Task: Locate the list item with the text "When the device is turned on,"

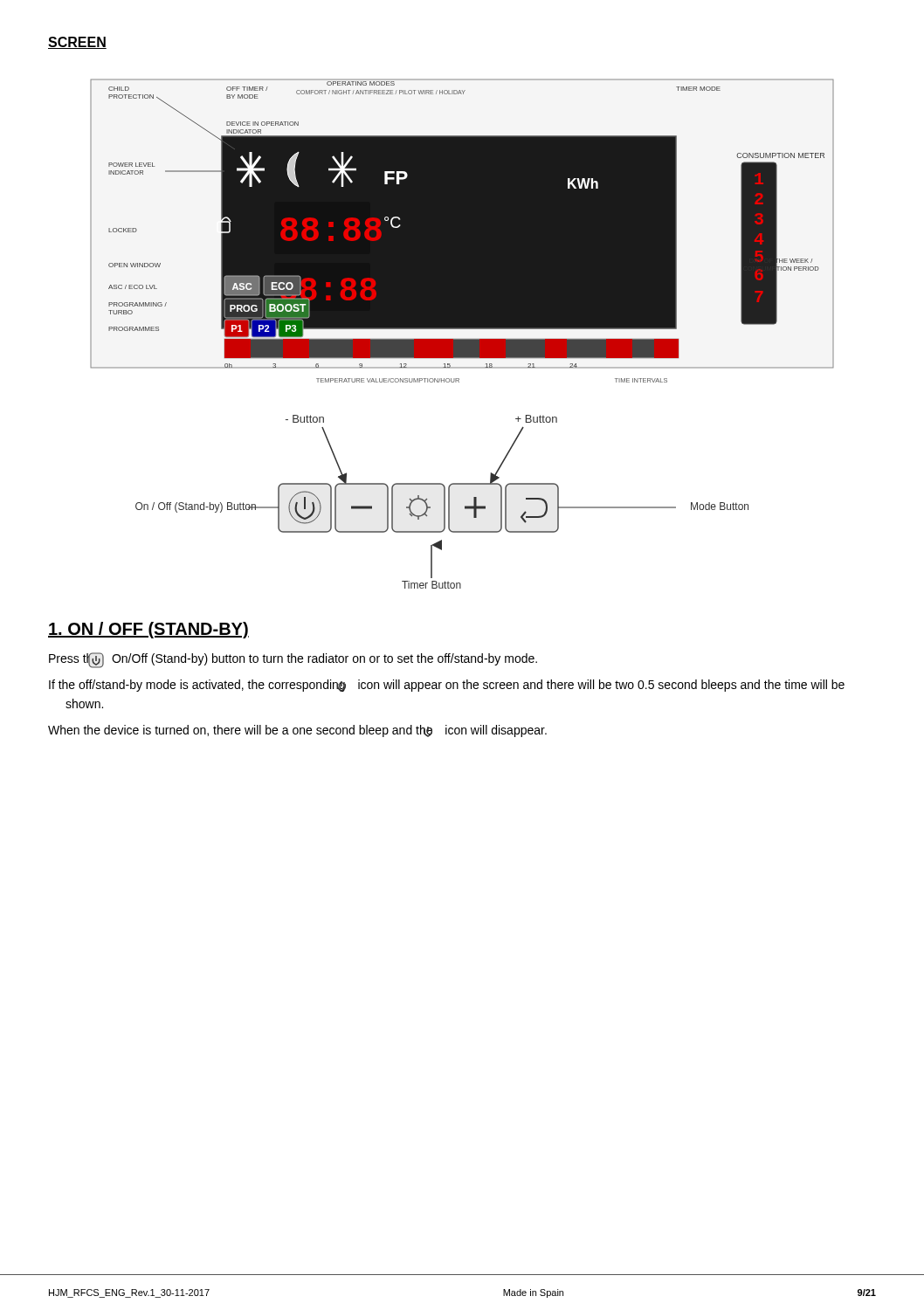Action: (x=298, y=730)
